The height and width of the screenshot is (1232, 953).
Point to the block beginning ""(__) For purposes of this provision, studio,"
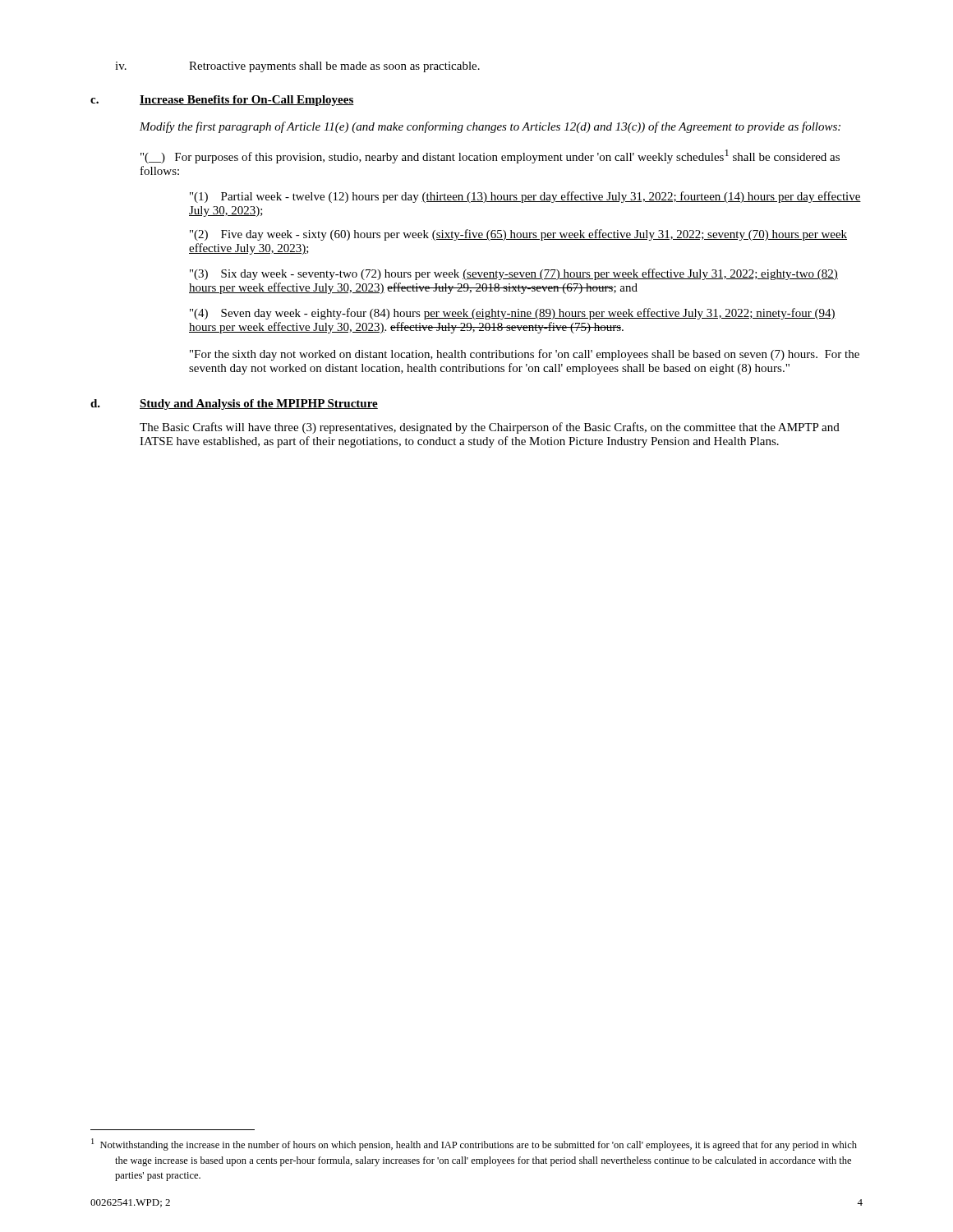[x=501, y=163]
